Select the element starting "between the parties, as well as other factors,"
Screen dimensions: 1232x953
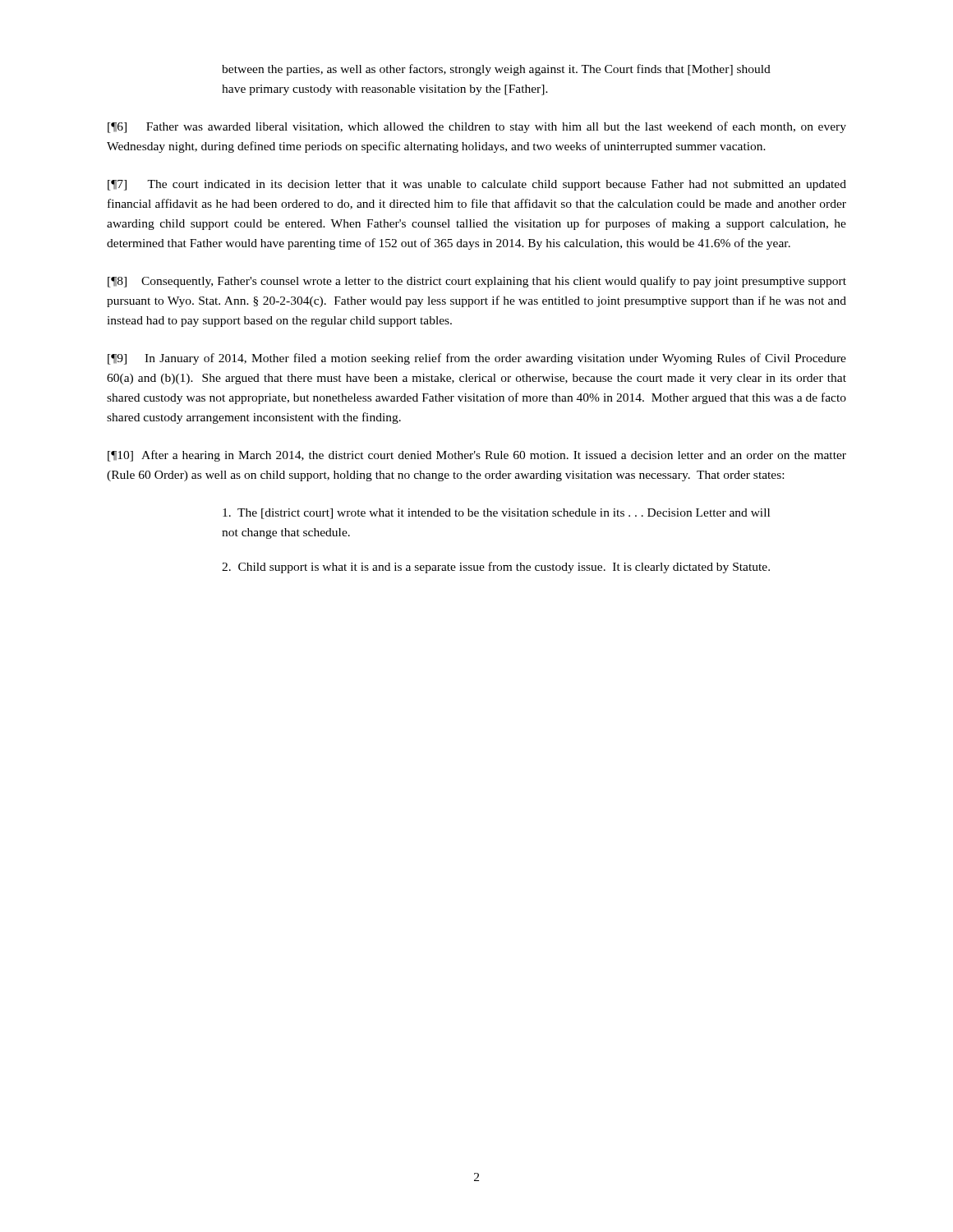[496, 78]
